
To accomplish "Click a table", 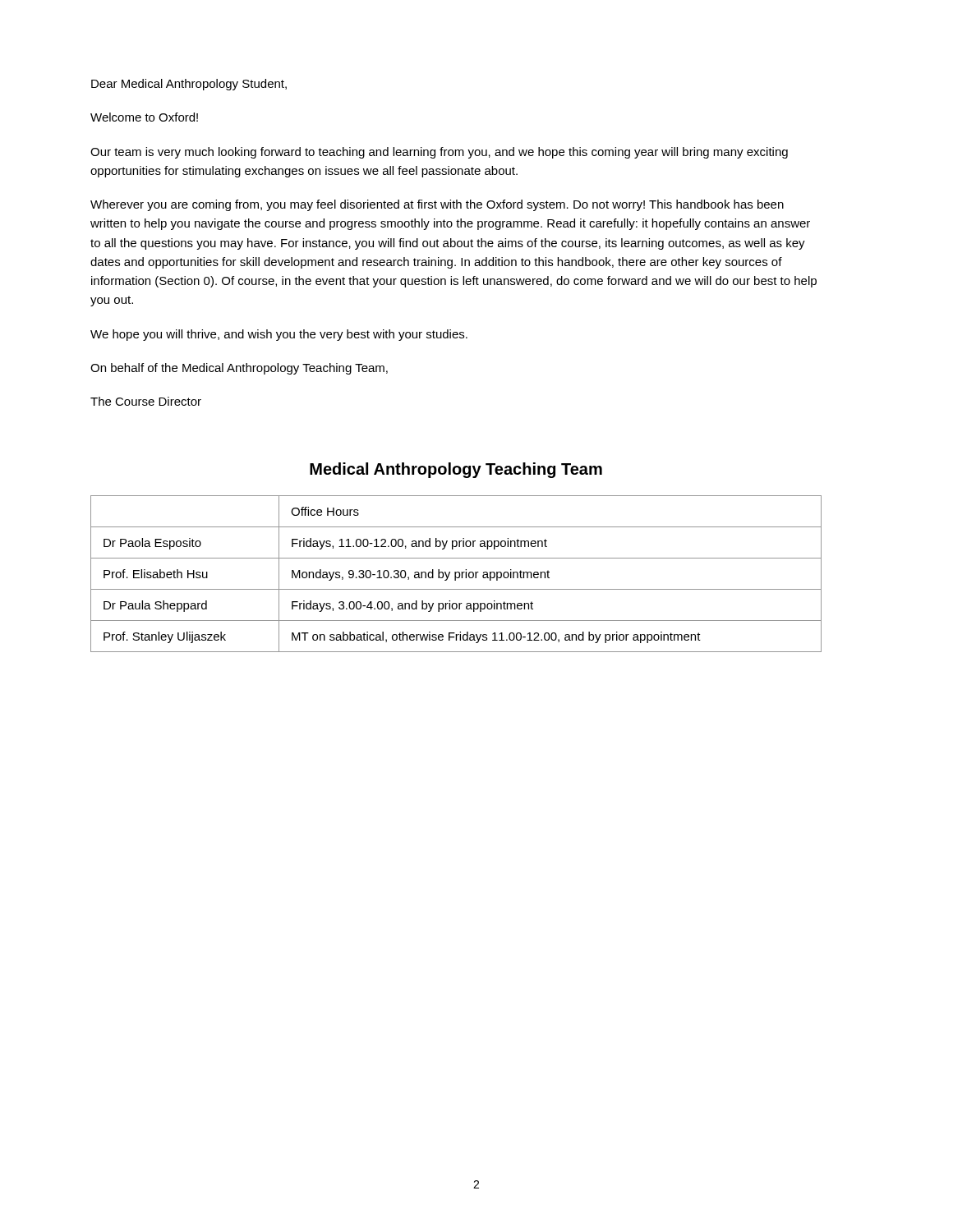I will coord(456,574).
